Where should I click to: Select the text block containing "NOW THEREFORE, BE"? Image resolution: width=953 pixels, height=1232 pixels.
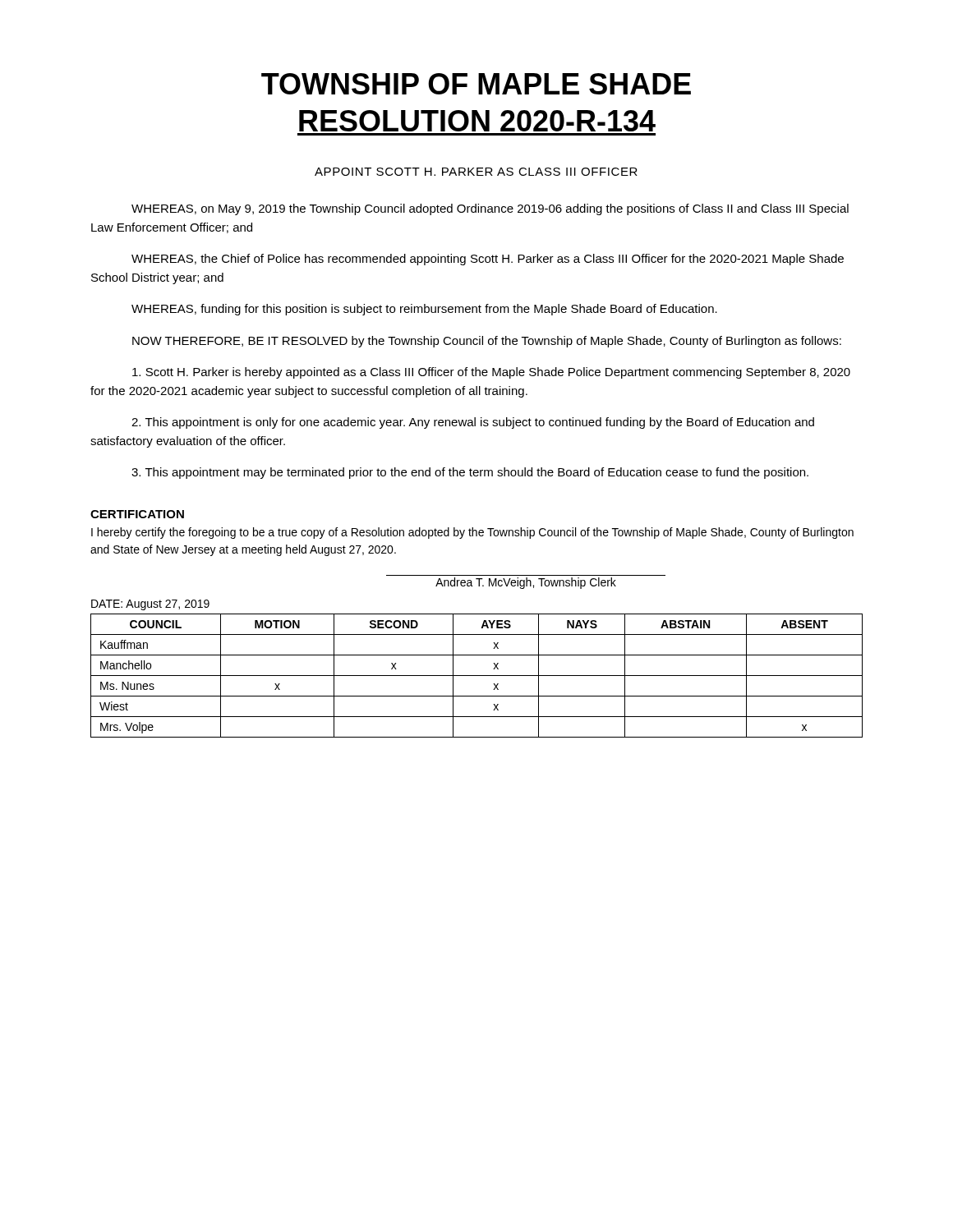(476, 341)
